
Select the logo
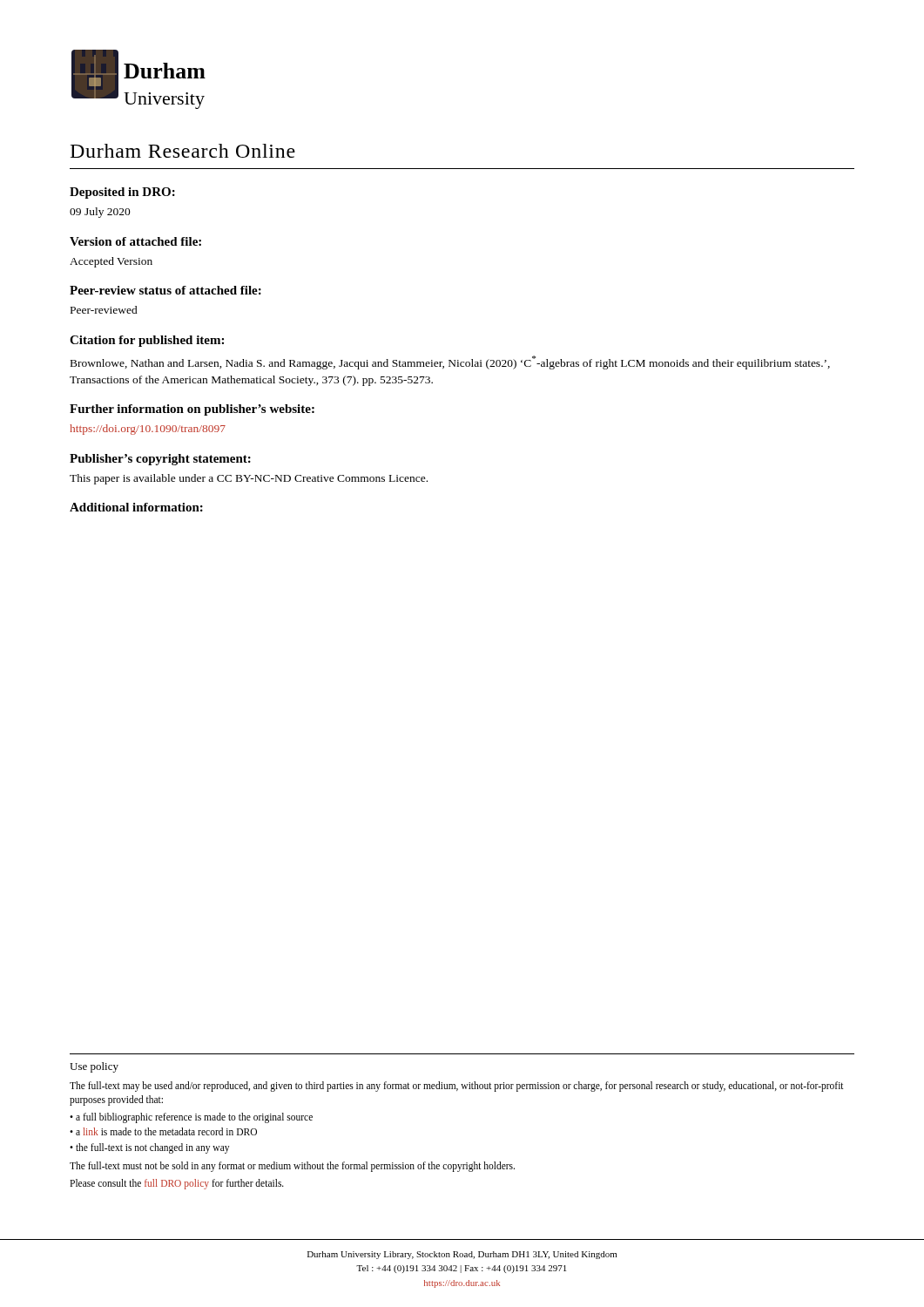tap(462, 83)
